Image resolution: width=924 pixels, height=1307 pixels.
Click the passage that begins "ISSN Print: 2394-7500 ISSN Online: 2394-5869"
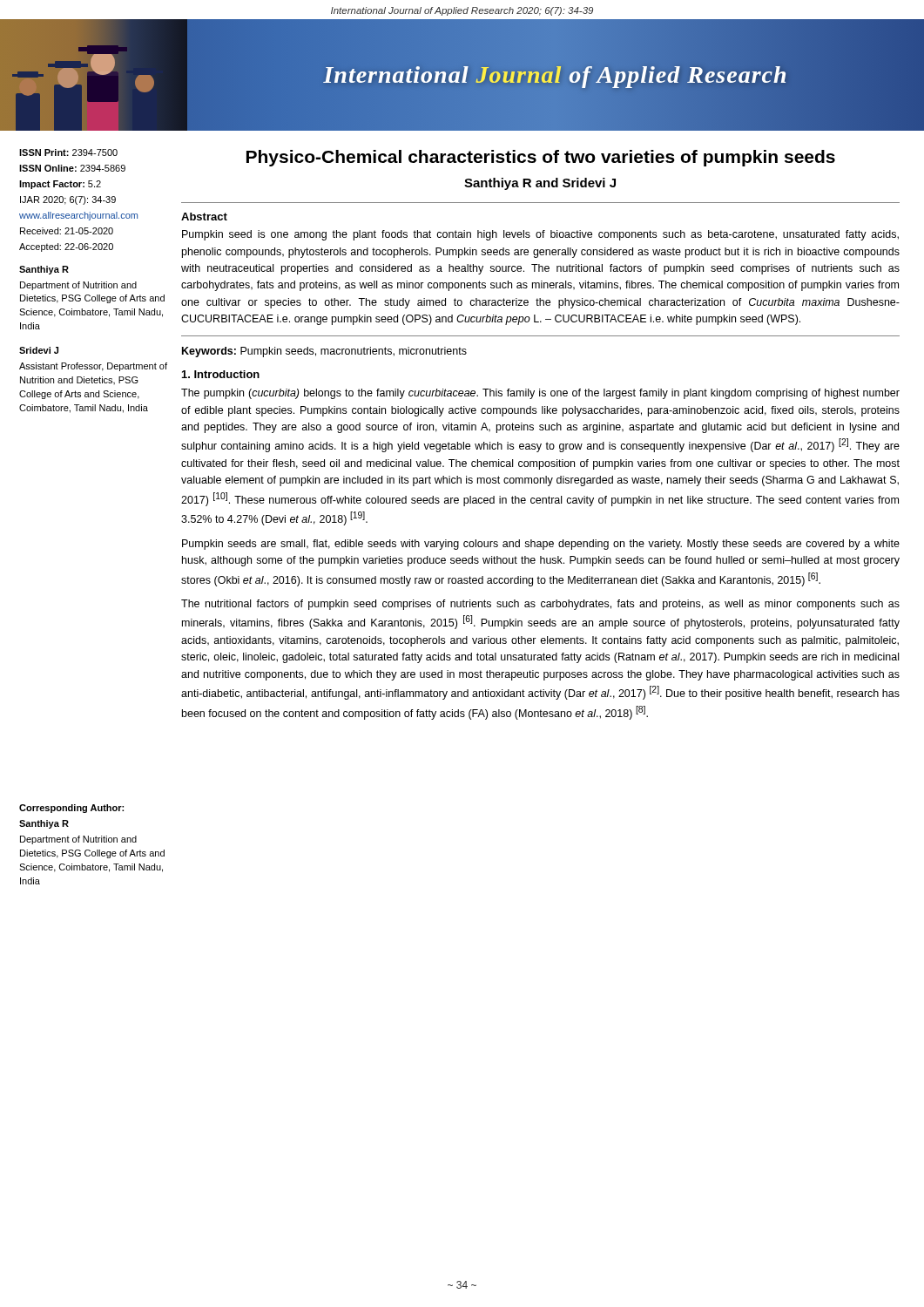[93, 281]
